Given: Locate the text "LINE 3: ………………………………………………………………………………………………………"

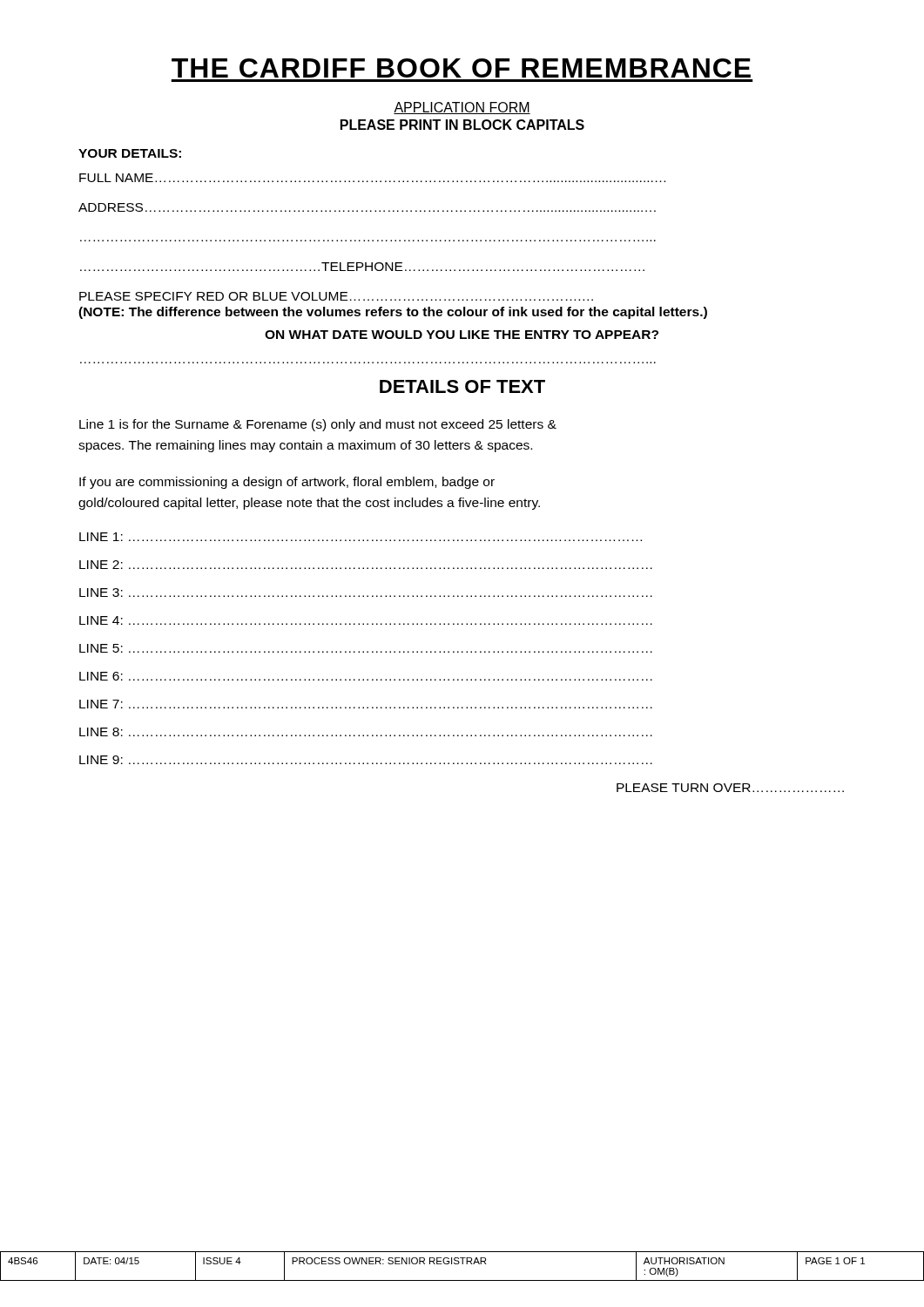Looking at the screenshot, I should pos(366,592).
